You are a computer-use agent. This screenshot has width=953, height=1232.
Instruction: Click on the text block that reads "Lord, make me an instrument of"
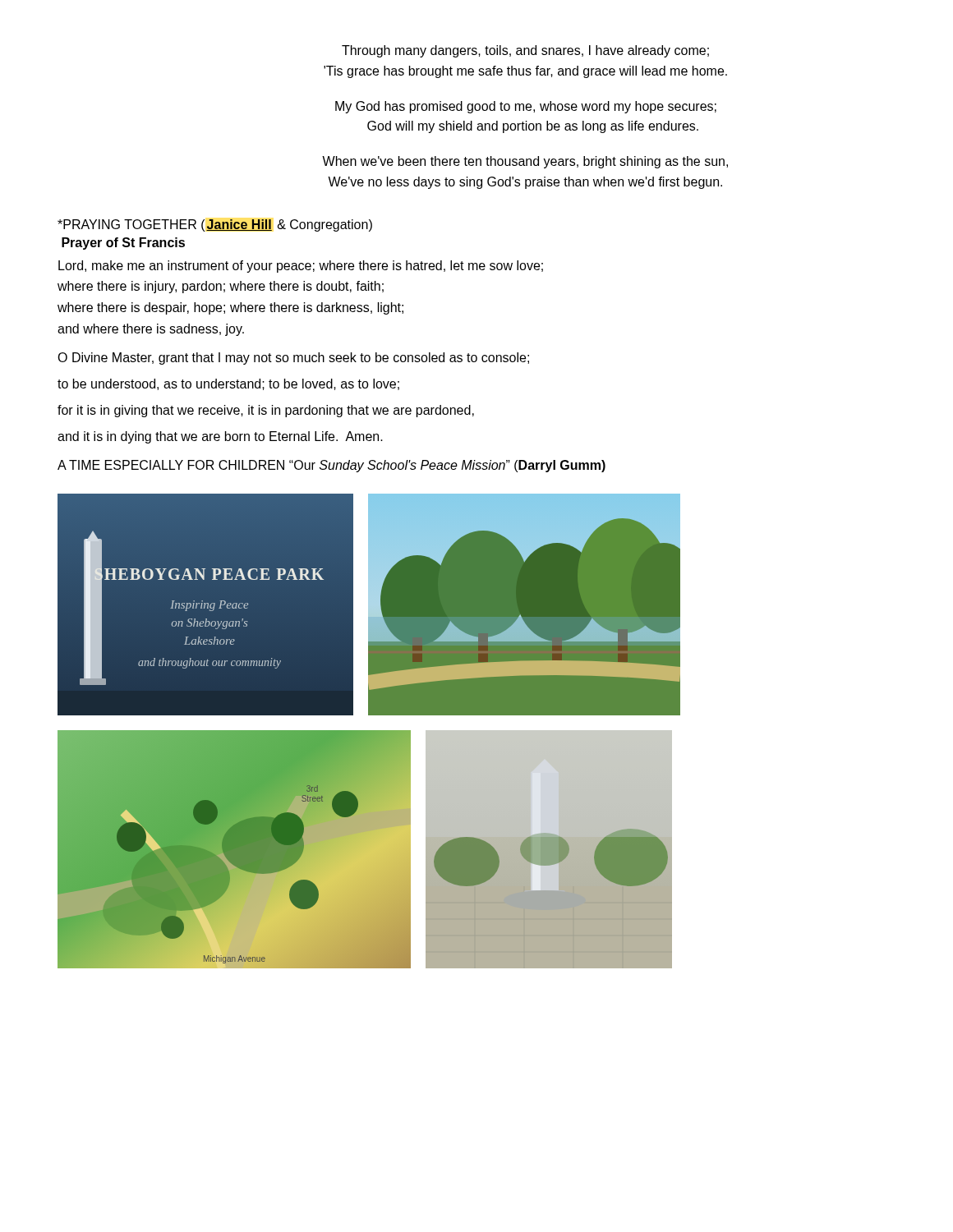pyautogui.click(x=301, y=297)
